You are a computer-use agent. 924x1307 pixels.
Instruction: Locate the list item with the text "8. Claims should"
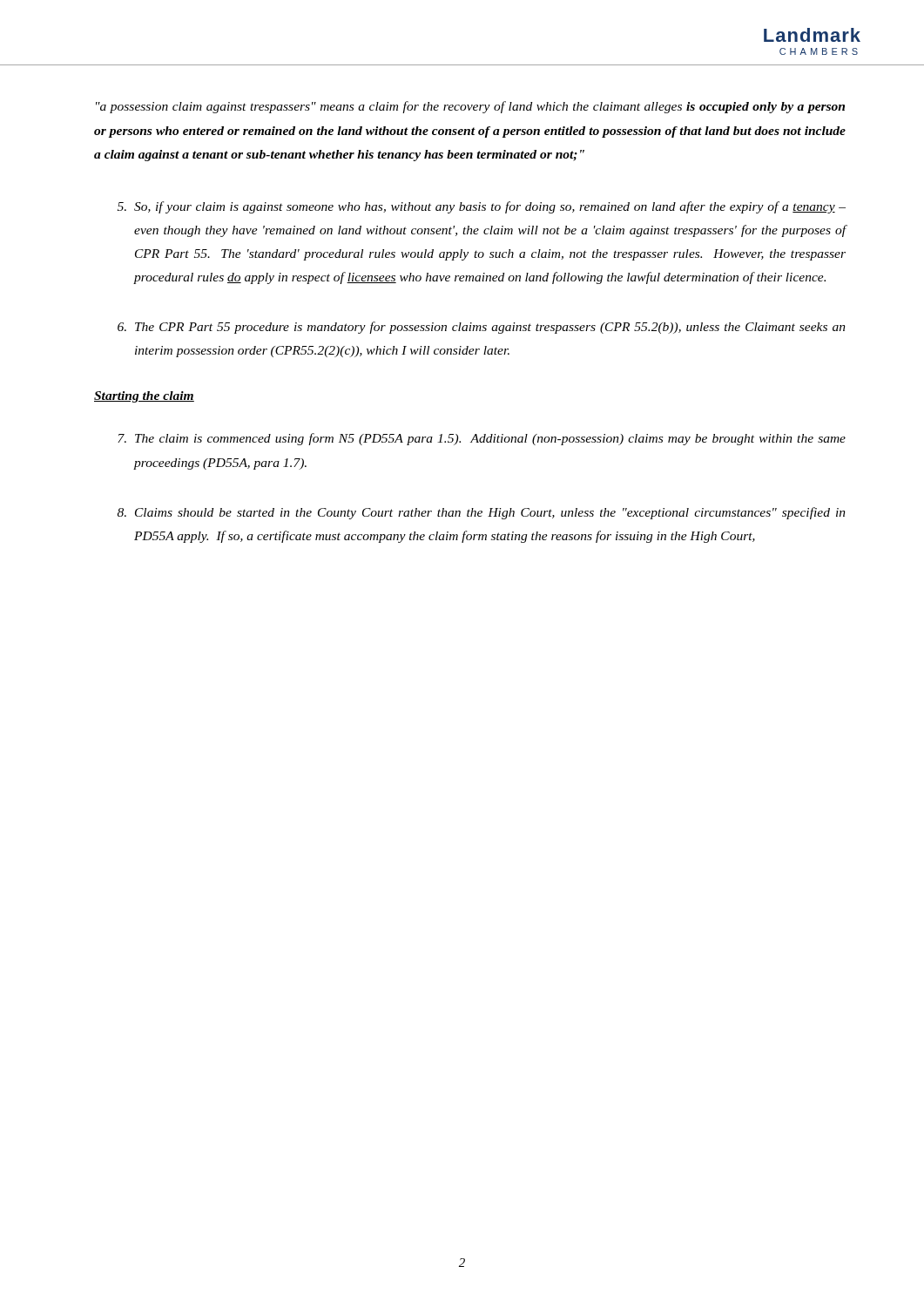[x=470, y=524]
